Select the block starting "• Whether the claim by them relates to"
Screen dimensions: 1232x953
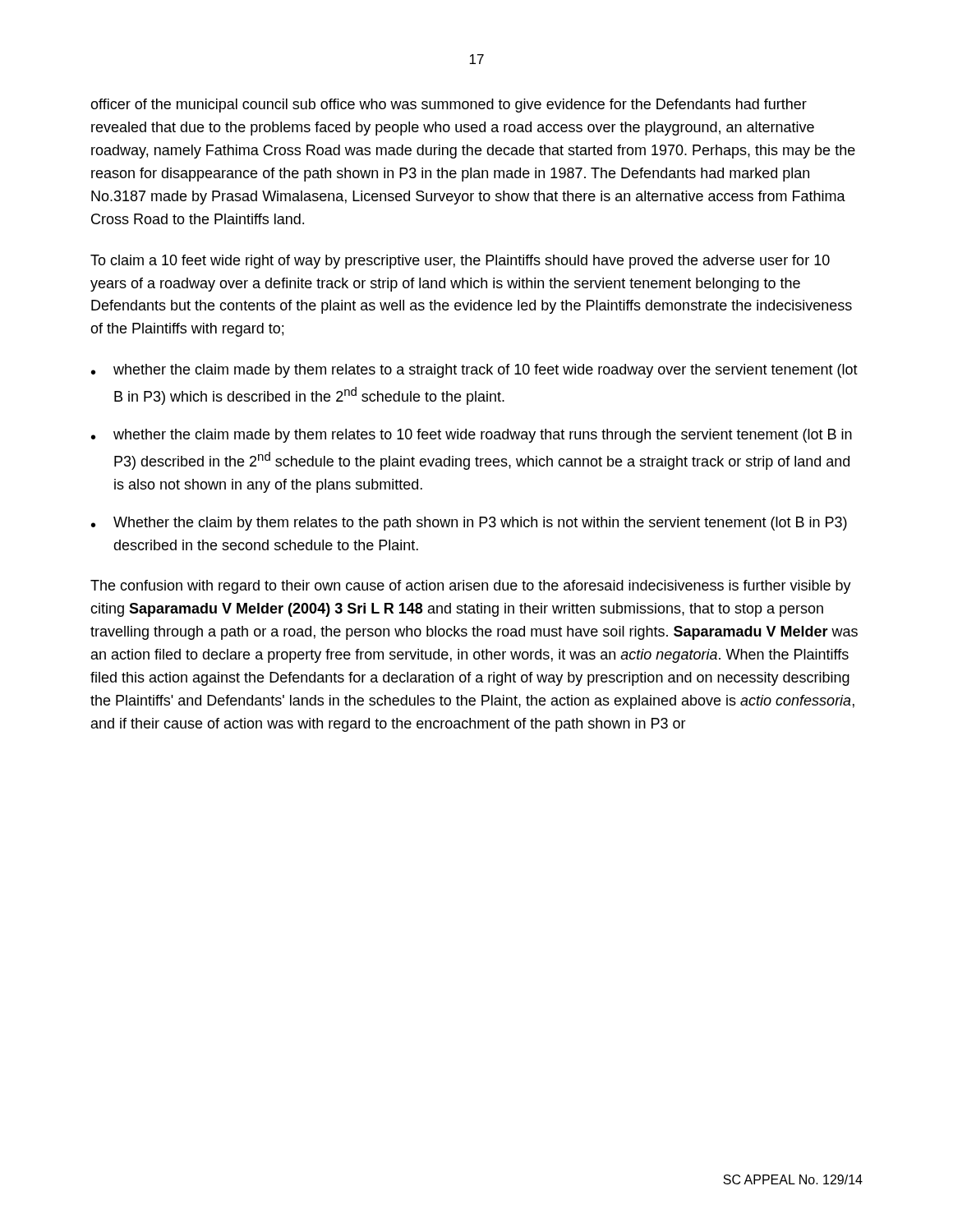coord(476,534)
